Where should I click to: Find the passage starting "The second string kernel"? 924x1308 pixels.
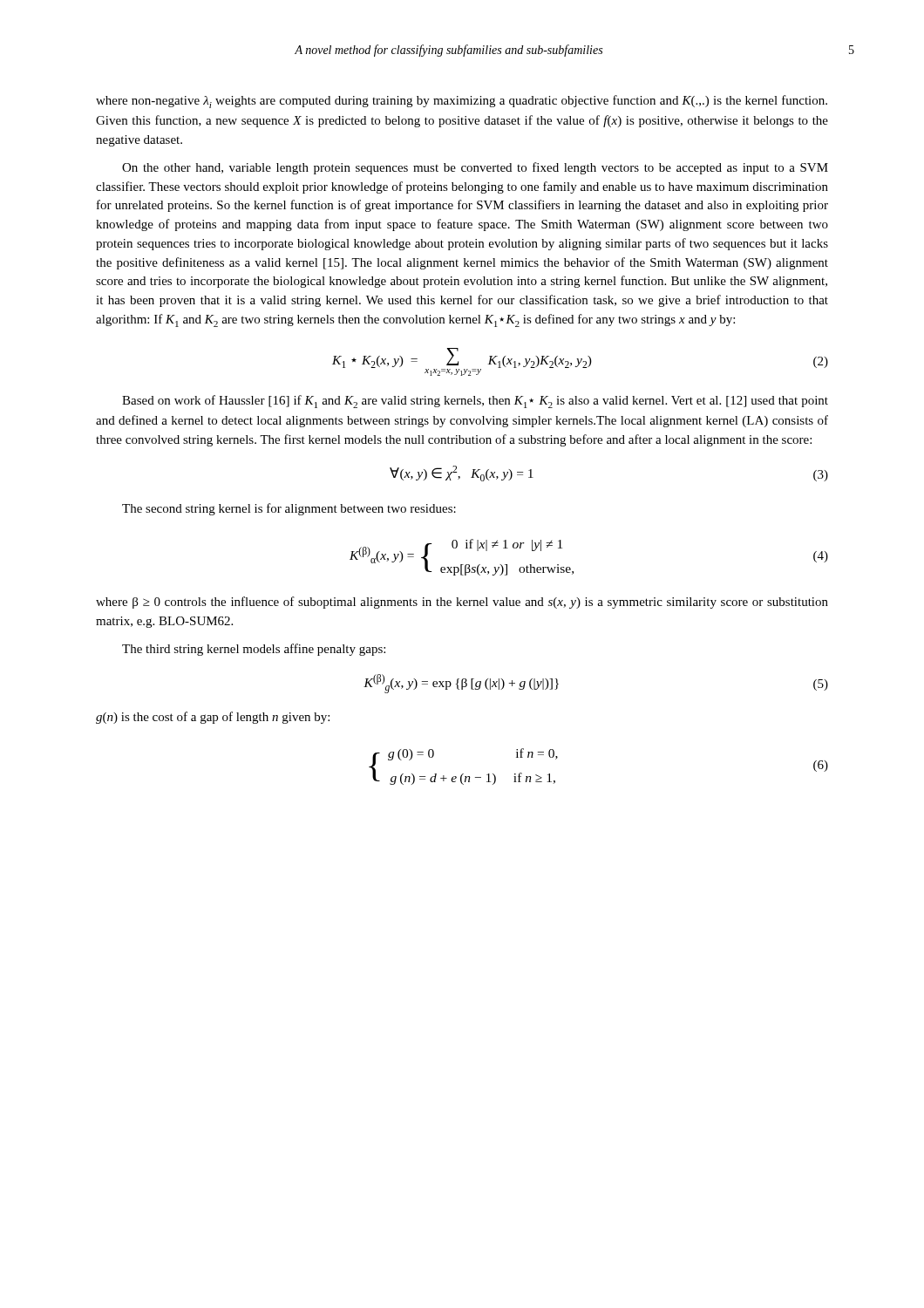coord(462,509)
